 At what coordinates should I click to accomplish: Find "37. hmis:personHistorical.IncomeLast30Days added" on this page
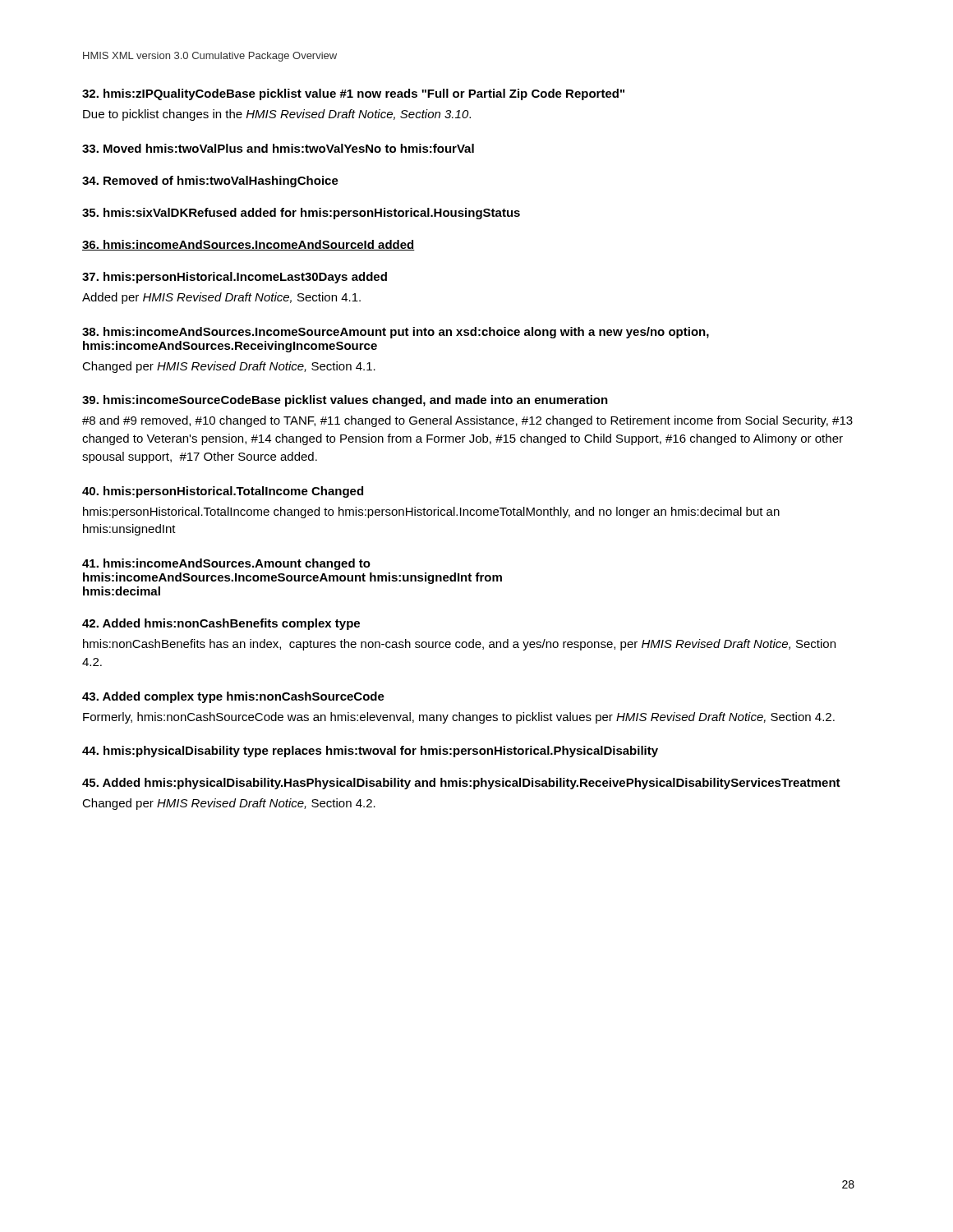(x=235, y=276)
